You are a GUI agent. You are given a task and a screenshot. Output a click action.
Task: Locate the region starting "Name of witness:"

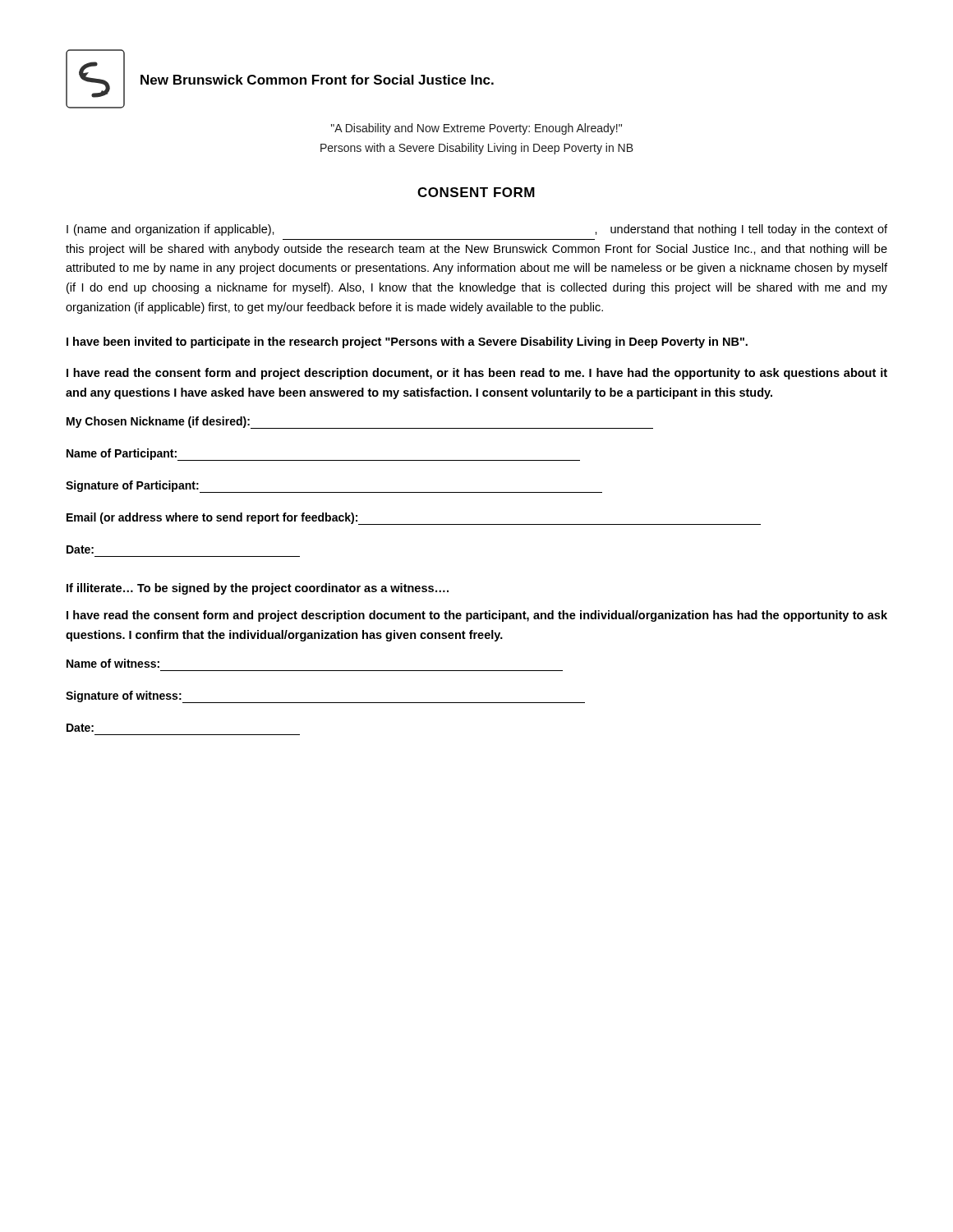coord(476,664)
